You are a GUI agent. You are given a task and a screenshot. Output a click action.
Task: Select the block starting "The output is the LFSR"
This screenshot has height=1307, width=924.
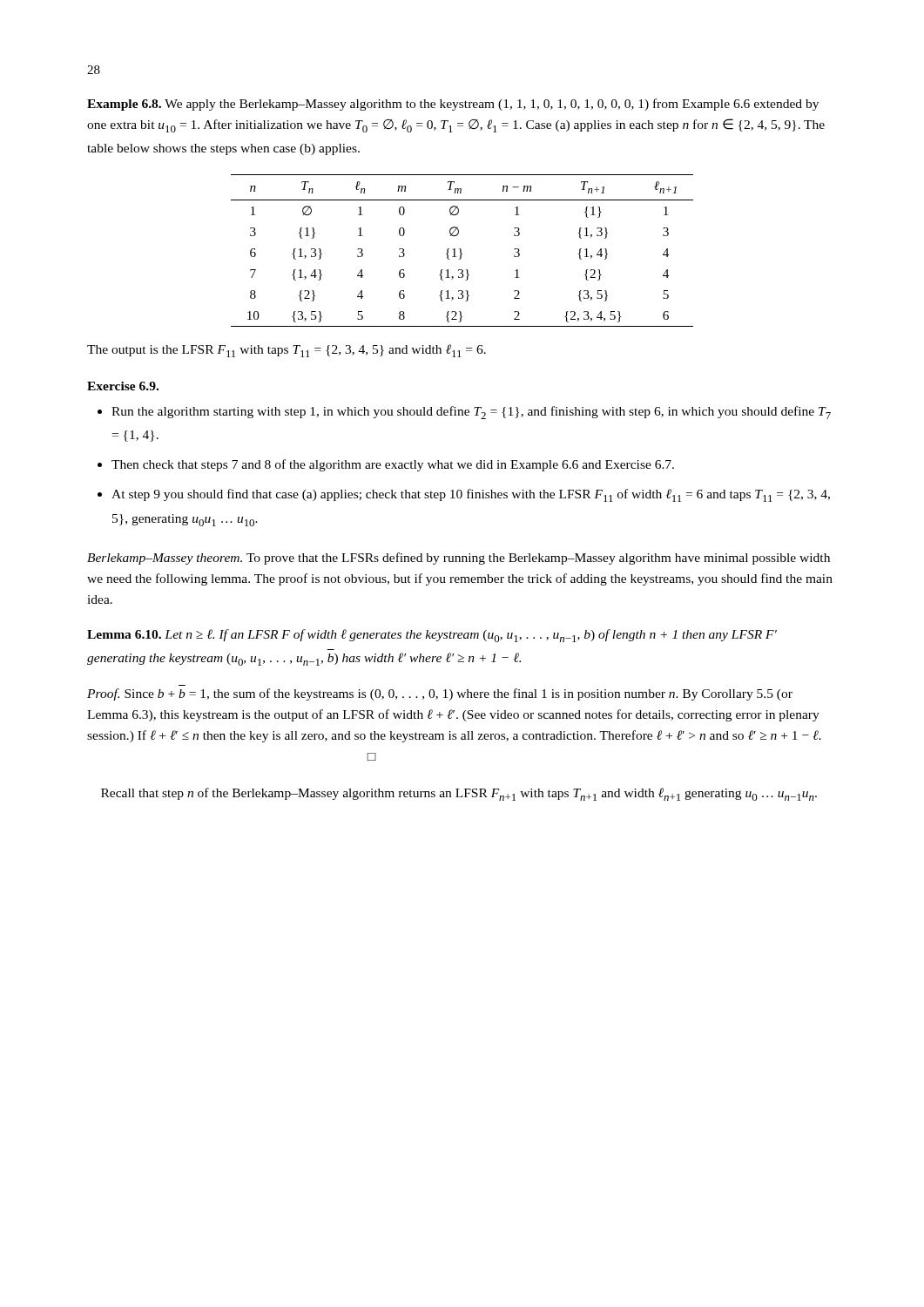[x=287, y=351]
